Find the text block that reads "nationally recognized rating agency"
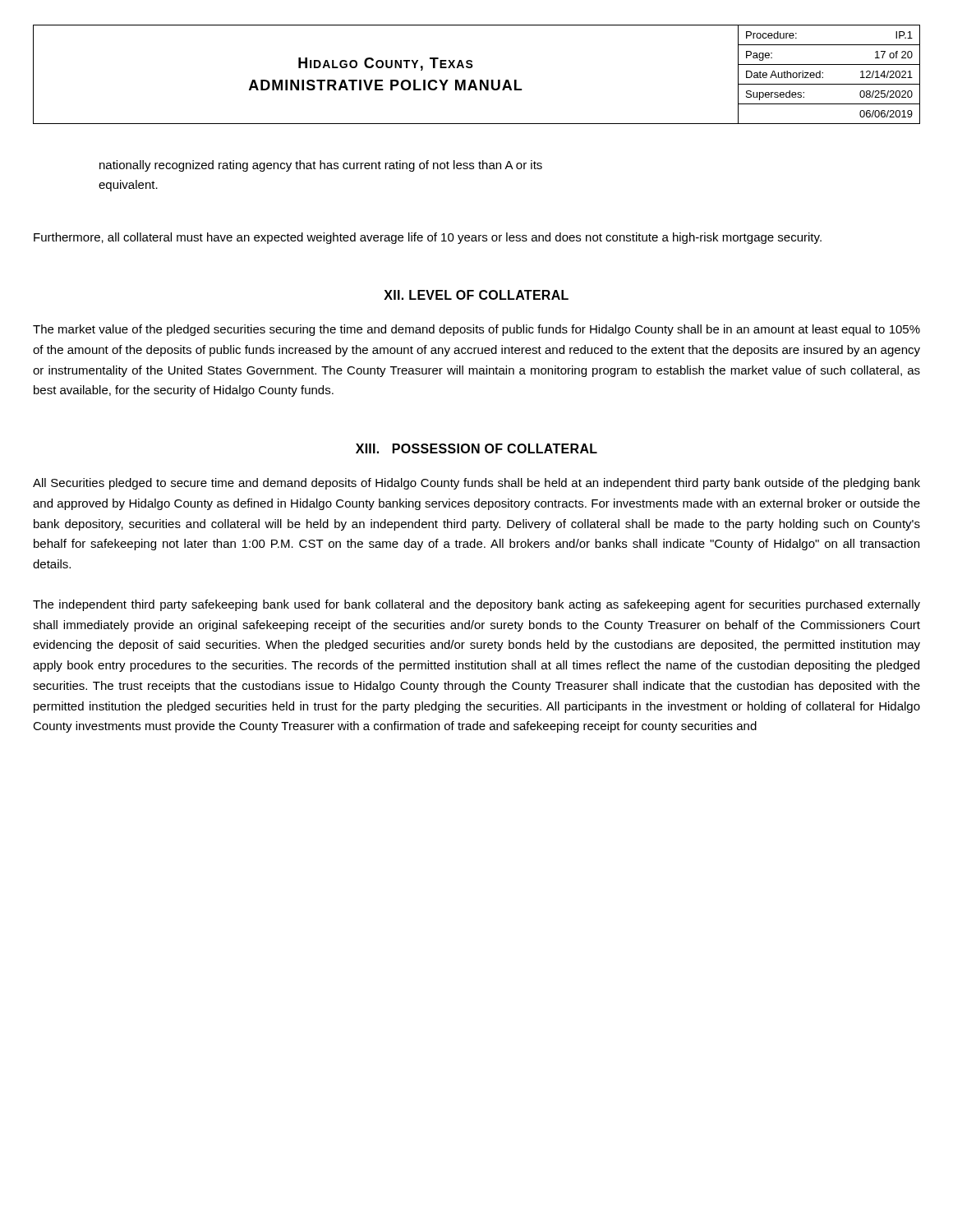Image resolution: width=953 pixels, height=1232 pixels. coord(320,175)
